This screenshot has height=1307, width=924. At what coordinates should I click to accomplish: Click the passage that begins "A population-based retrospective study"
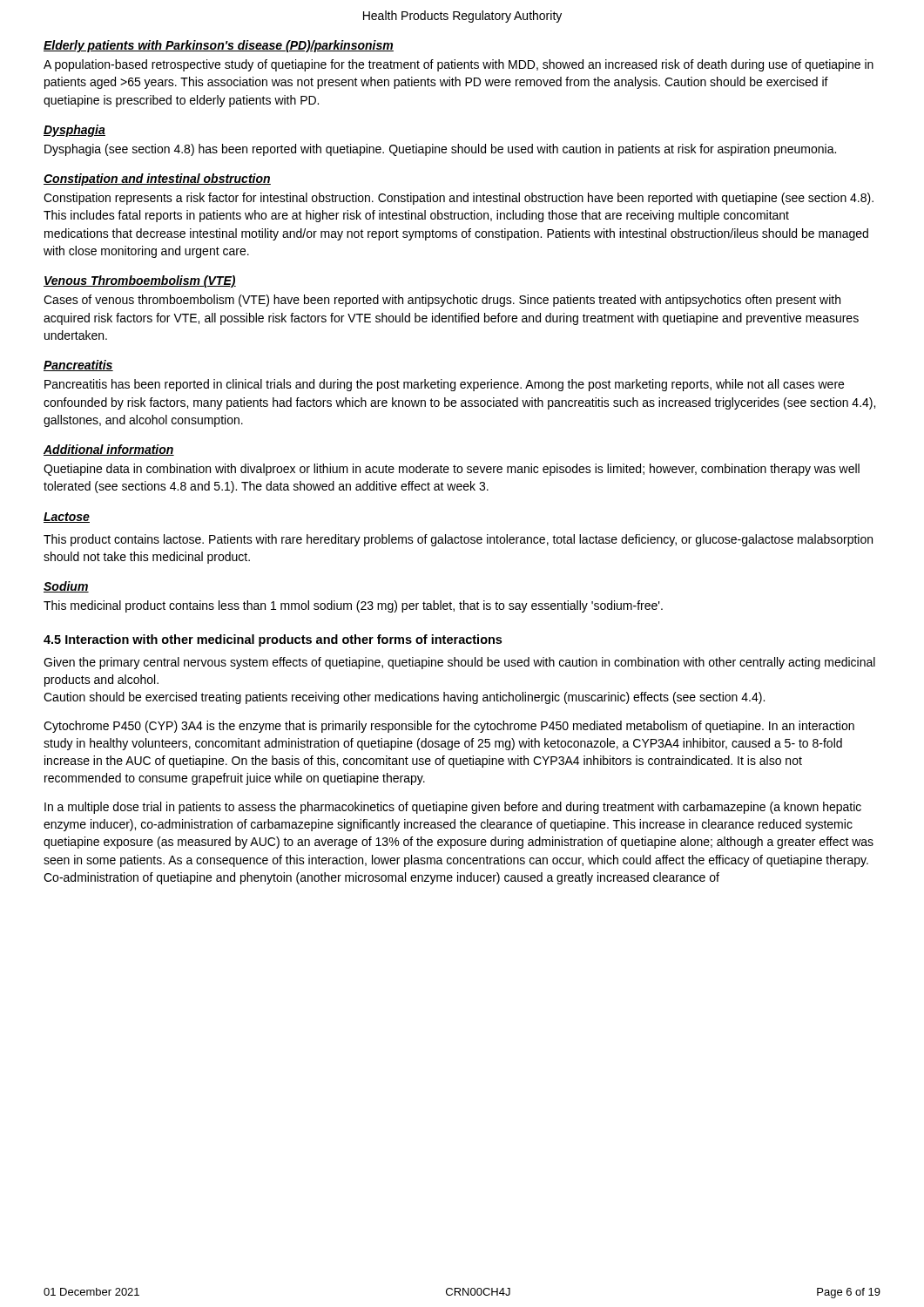click(459, 82)
